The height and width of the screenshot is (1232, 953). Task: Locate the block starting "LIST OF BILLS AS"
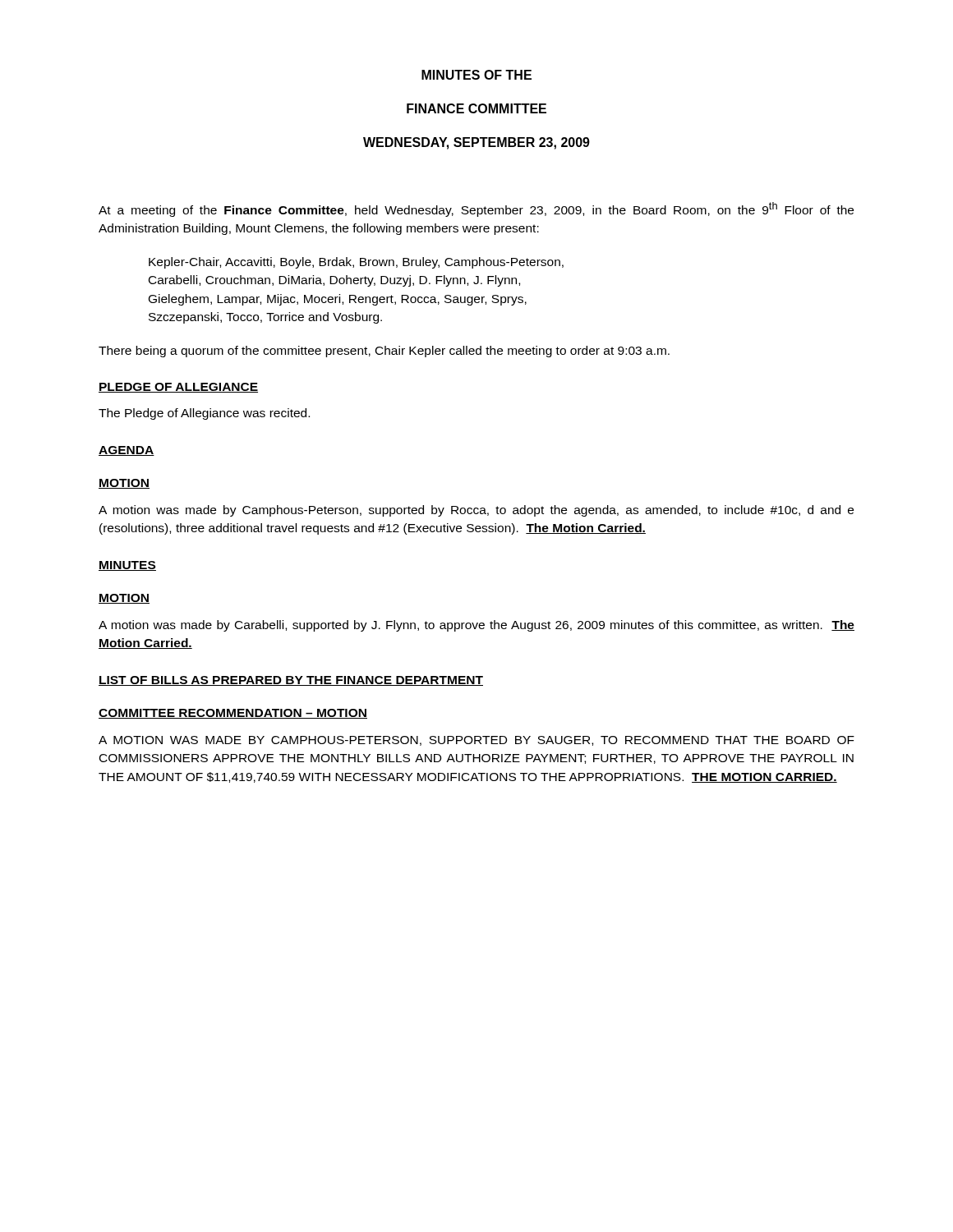pyautogui.click(x=291, y=679)
